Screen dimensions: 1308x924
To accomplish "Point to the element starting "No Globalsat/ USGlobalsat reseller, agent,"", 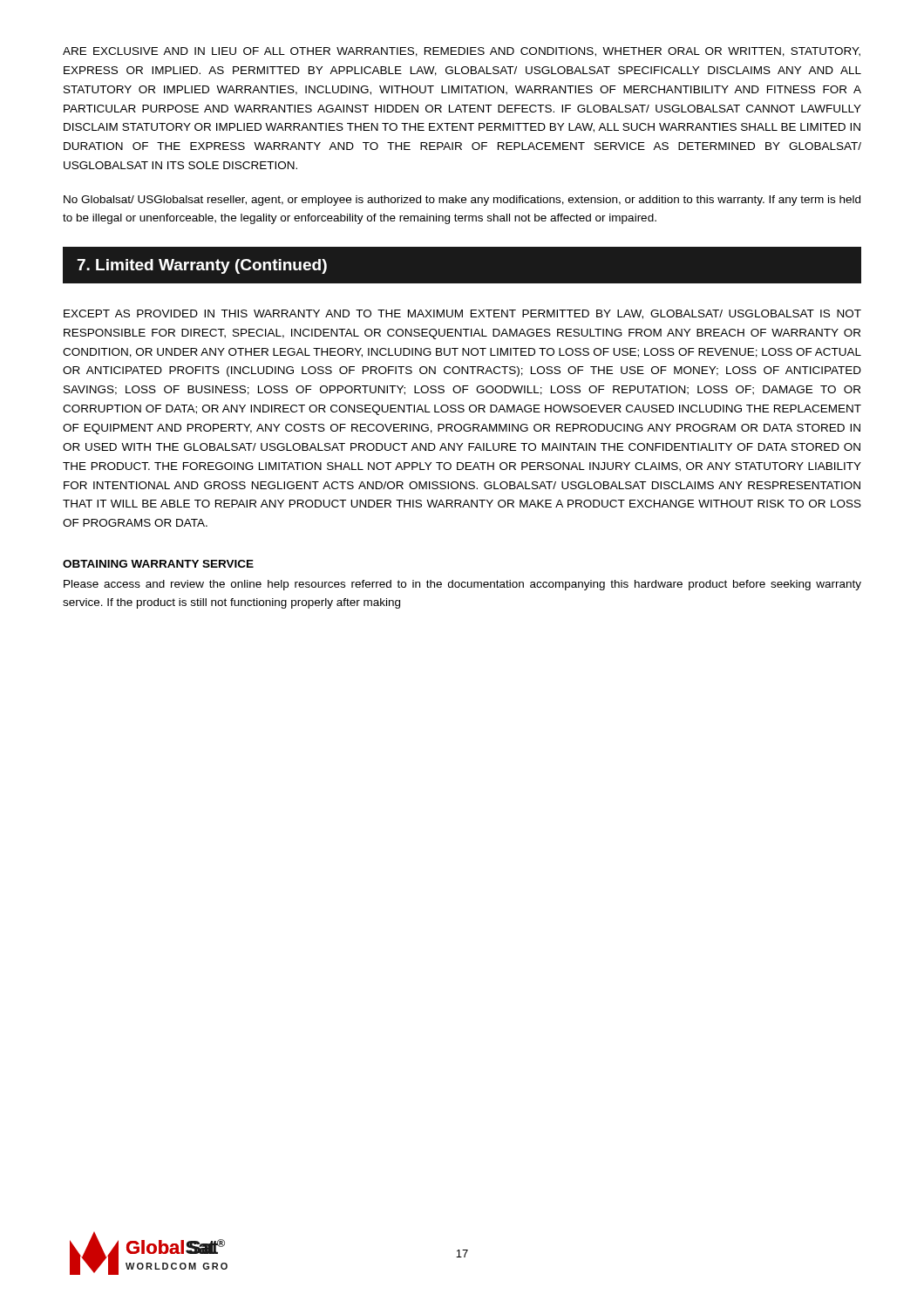I will pos(462,208).
